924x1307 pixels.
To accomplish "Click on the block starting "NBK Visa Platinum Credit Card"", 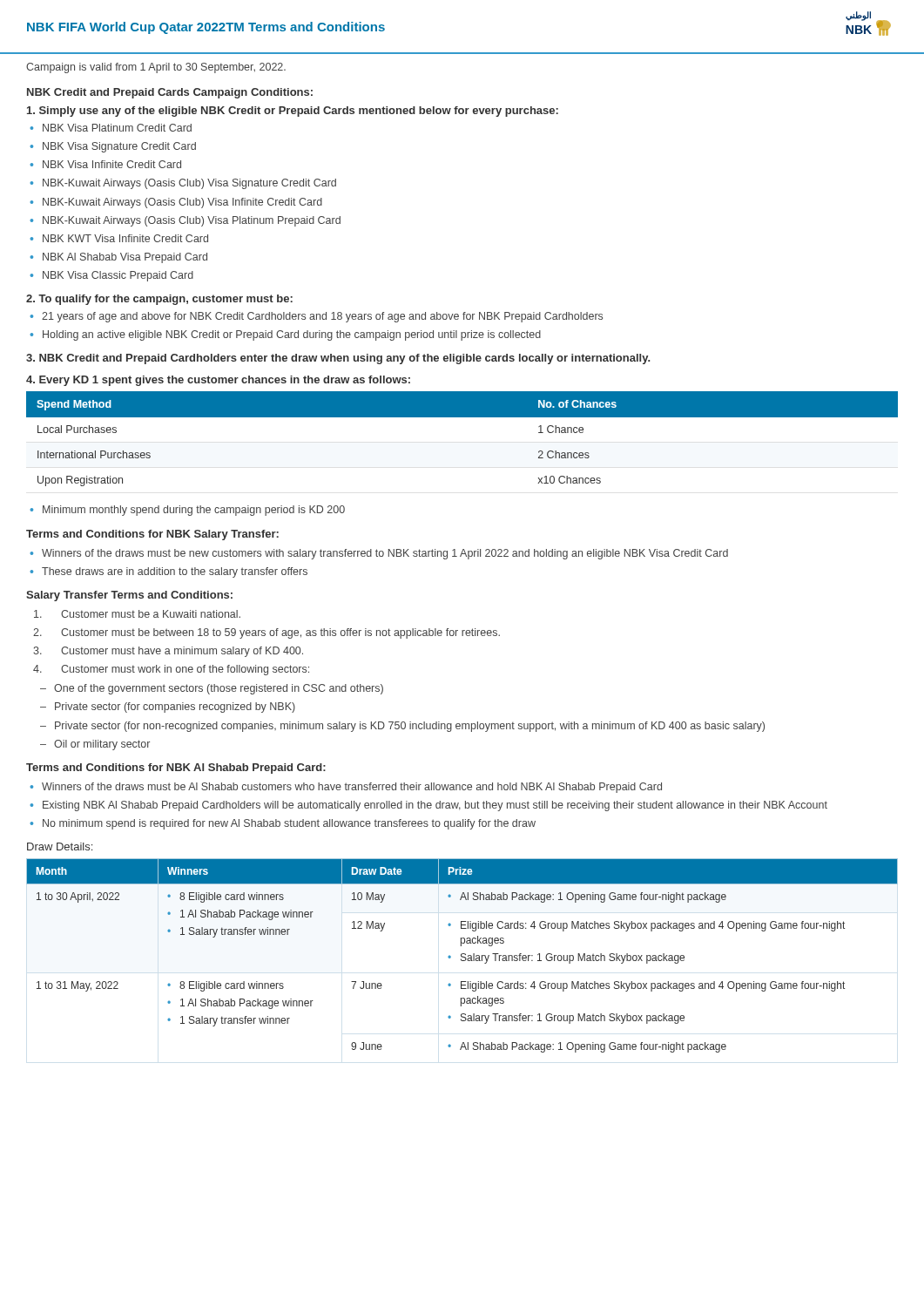I will point(117,128).
